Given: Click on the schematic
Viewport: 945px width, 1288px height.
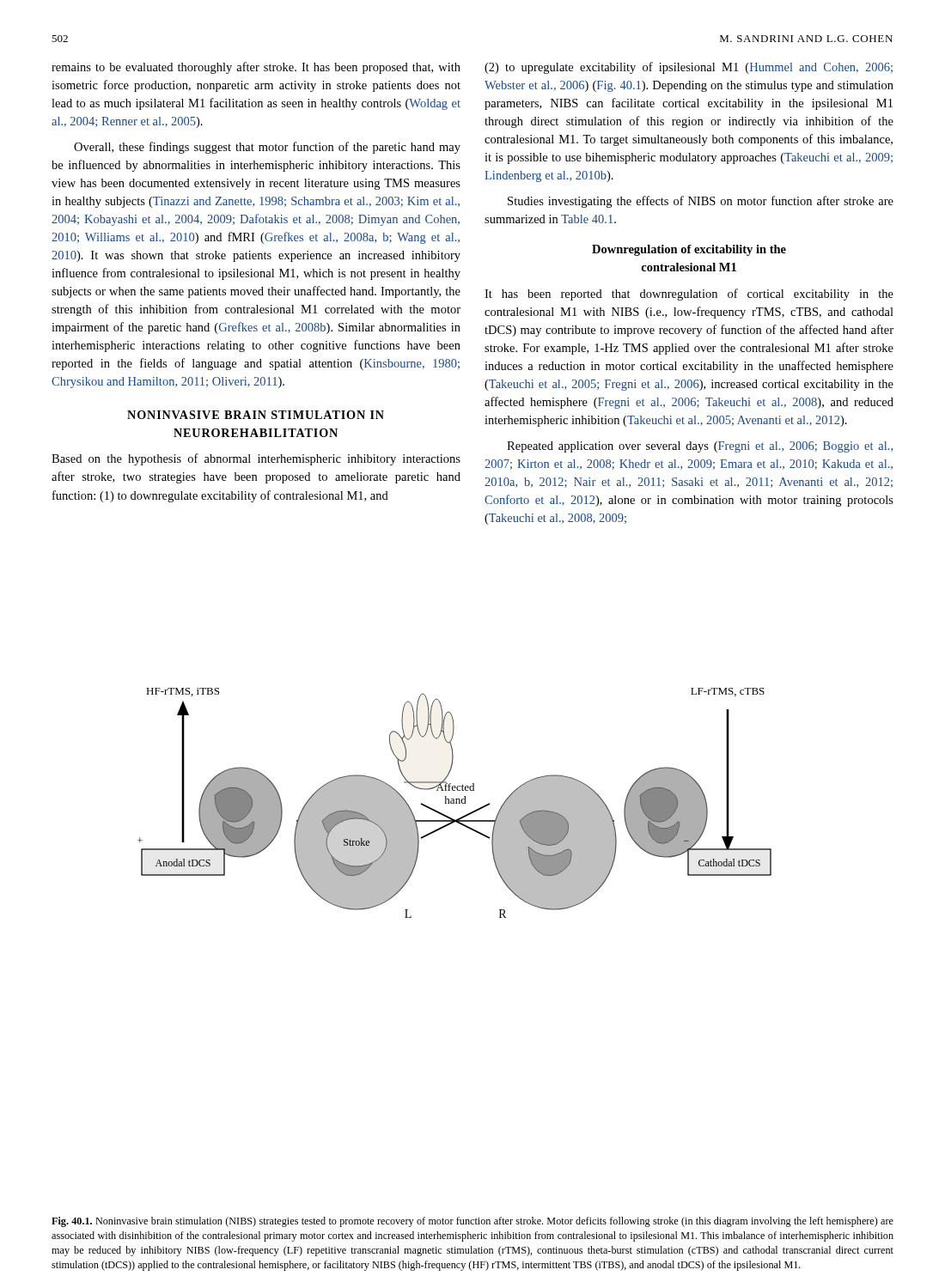Looking at the screenshot, I should (472, 795).
